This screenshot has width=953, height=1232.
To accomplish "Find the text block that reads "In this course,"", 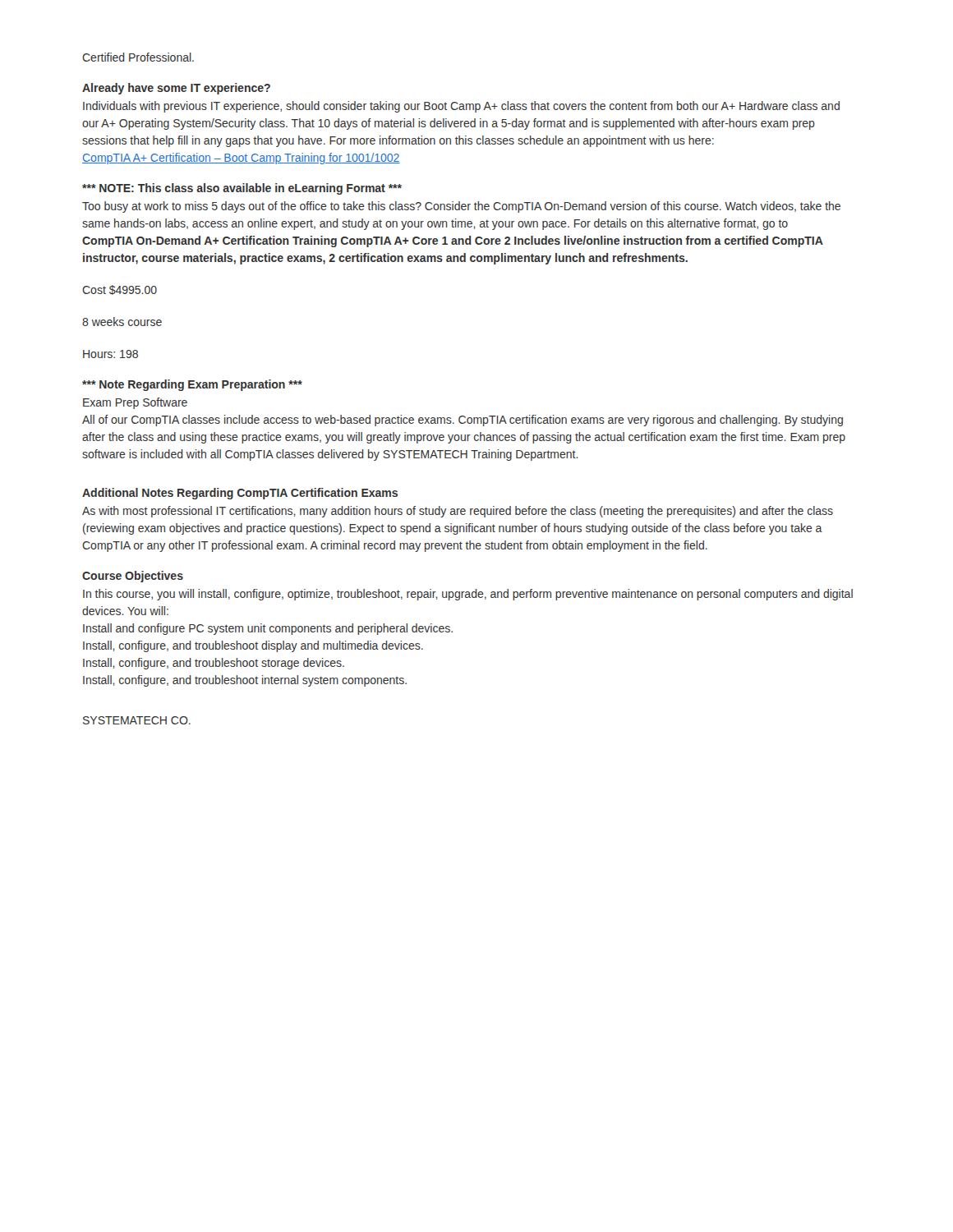I will click(x=468, y=595).
